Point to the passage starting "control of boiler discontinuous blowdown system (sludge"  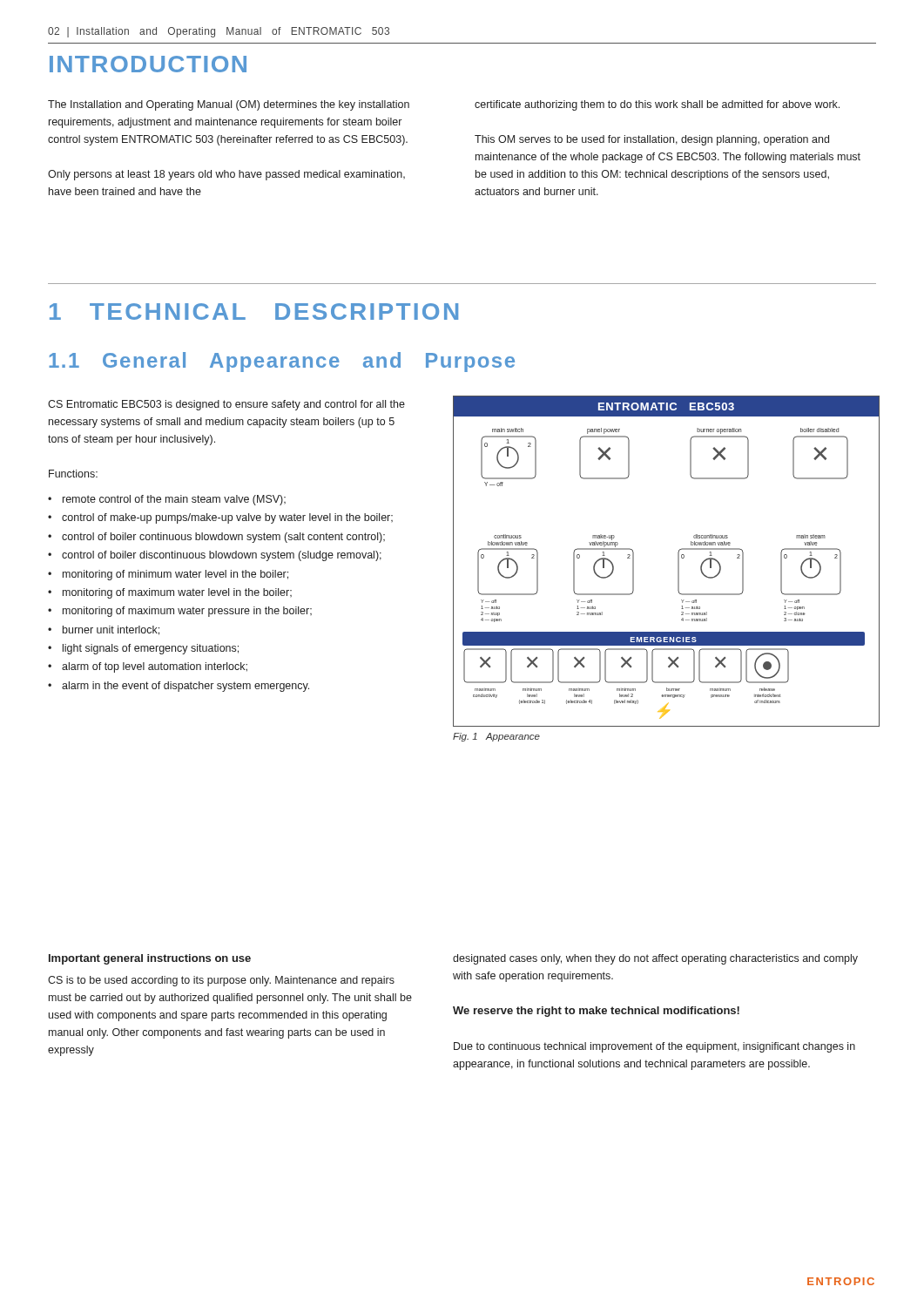pyautogui.click(x=222, y=555)
